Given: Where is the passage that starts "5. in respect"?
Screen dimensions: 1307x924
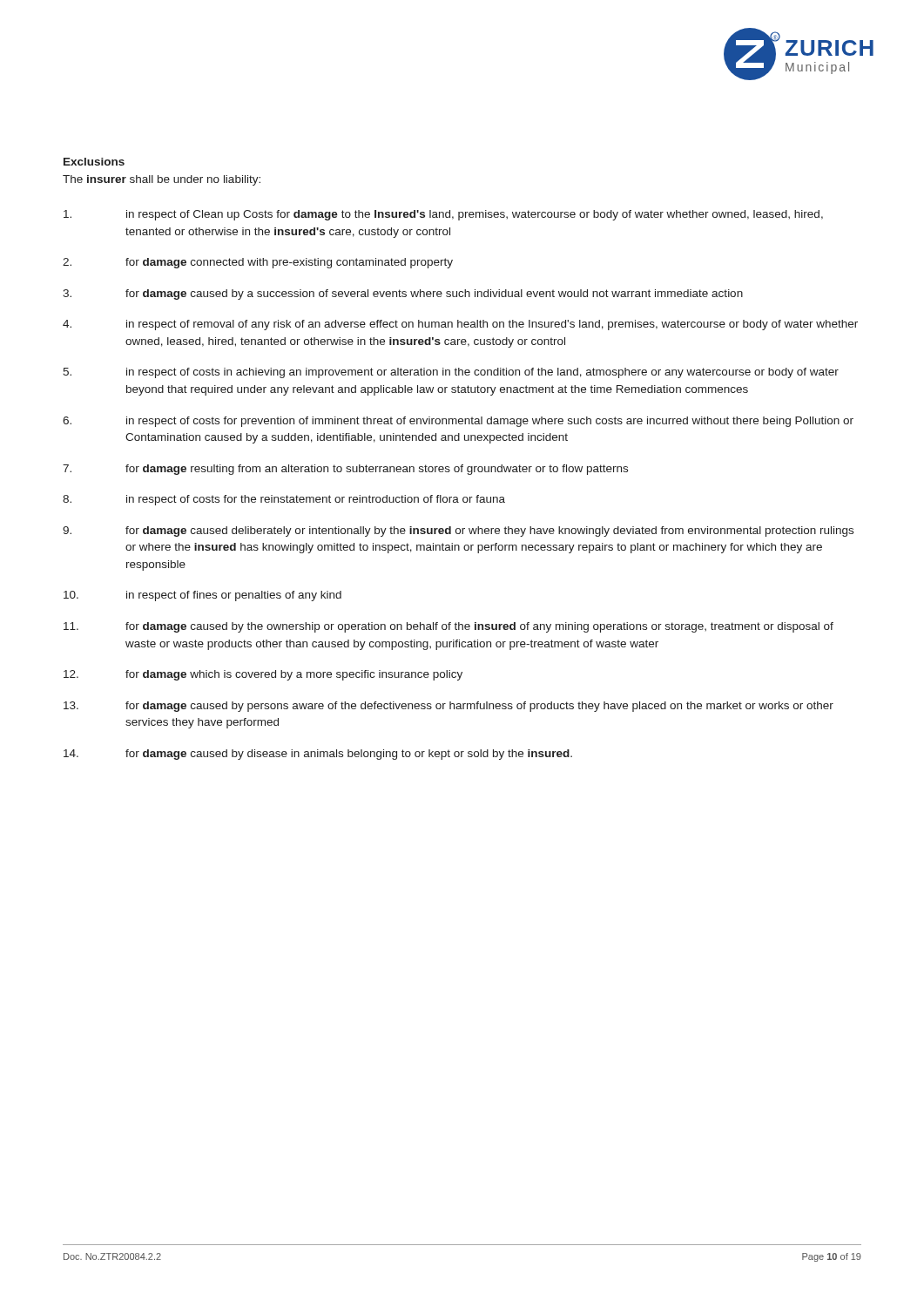Looking at the screenshot, I should point(462,381).
